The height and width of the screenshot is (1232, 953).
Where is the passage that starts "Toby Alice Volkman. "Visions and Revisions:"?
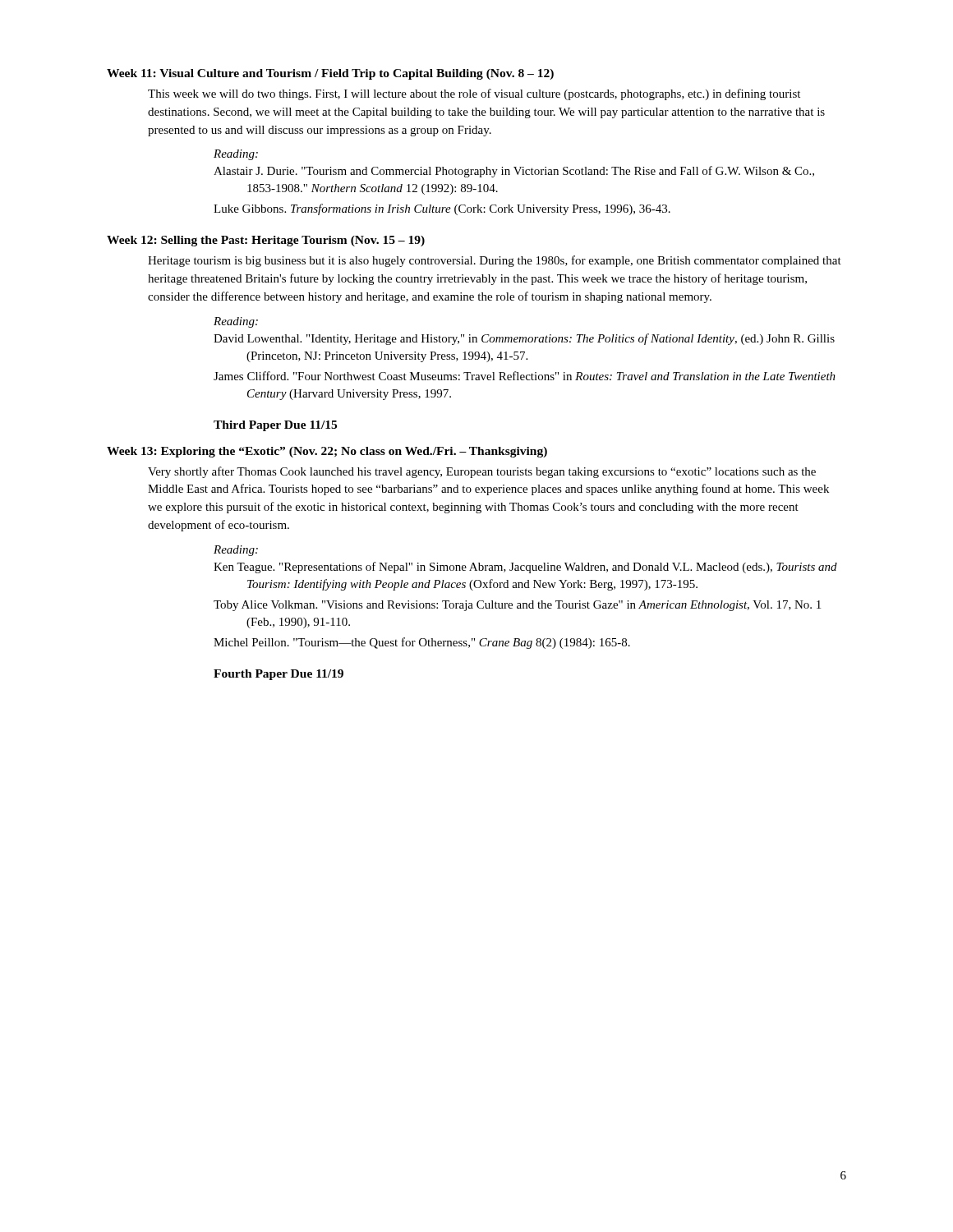tap(534, 613)
